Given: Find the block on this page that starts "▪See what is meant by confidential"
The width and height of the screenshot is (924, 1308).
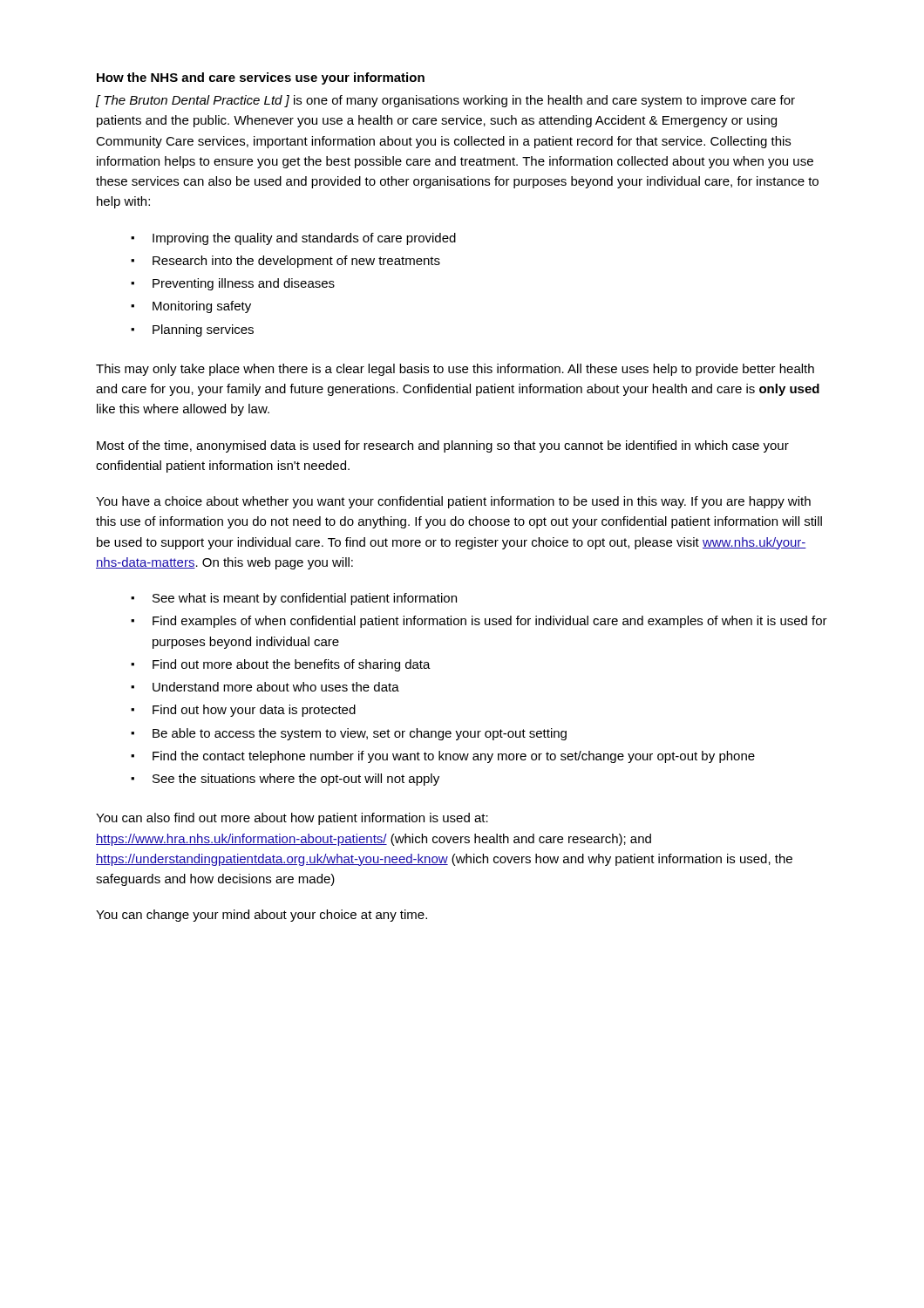Looking at the screenshot, I should [x=294, y=598].
